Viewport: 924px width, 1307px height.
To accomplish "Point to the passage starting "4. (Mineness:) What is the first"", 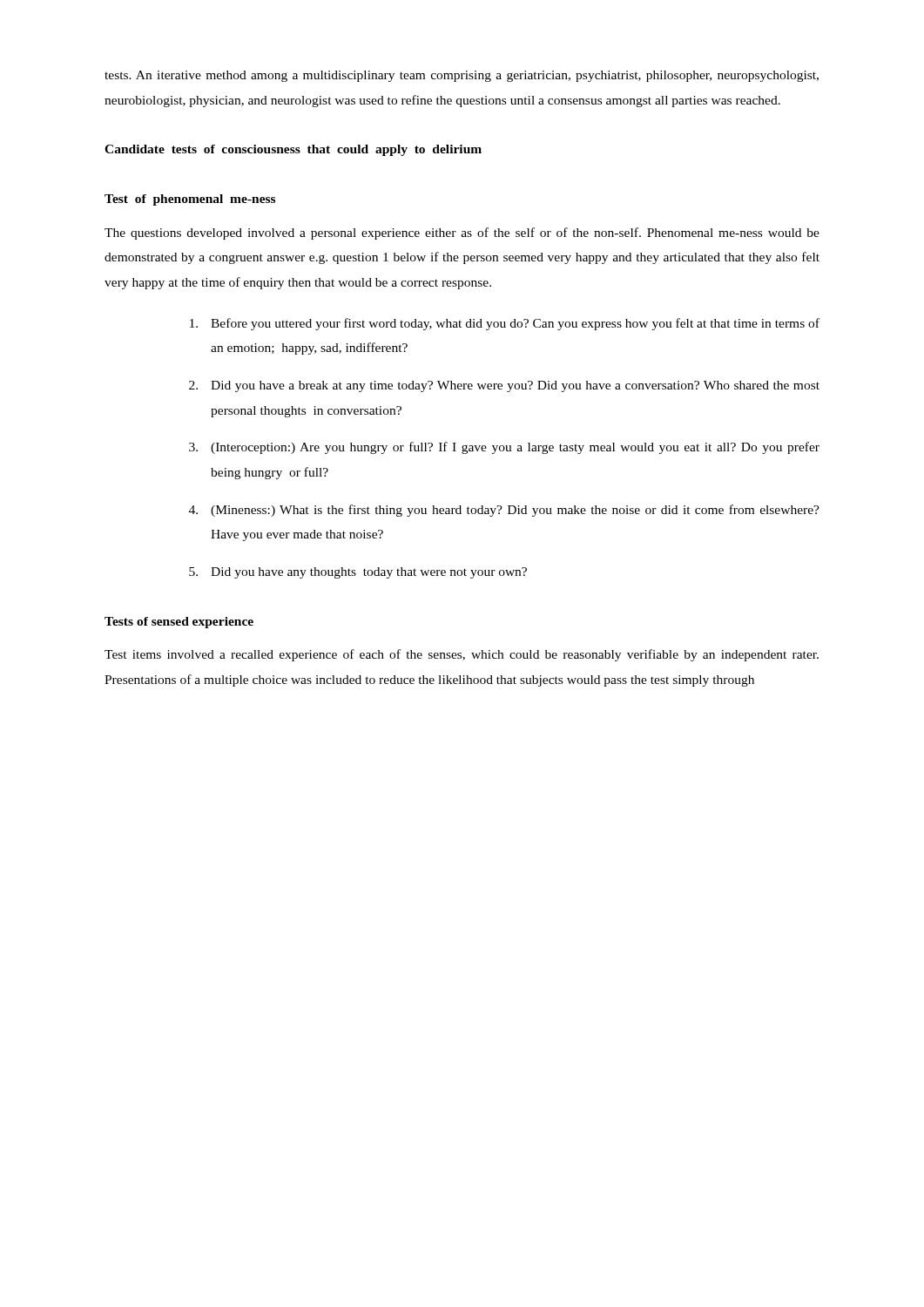I will click(x=488, y=522).
